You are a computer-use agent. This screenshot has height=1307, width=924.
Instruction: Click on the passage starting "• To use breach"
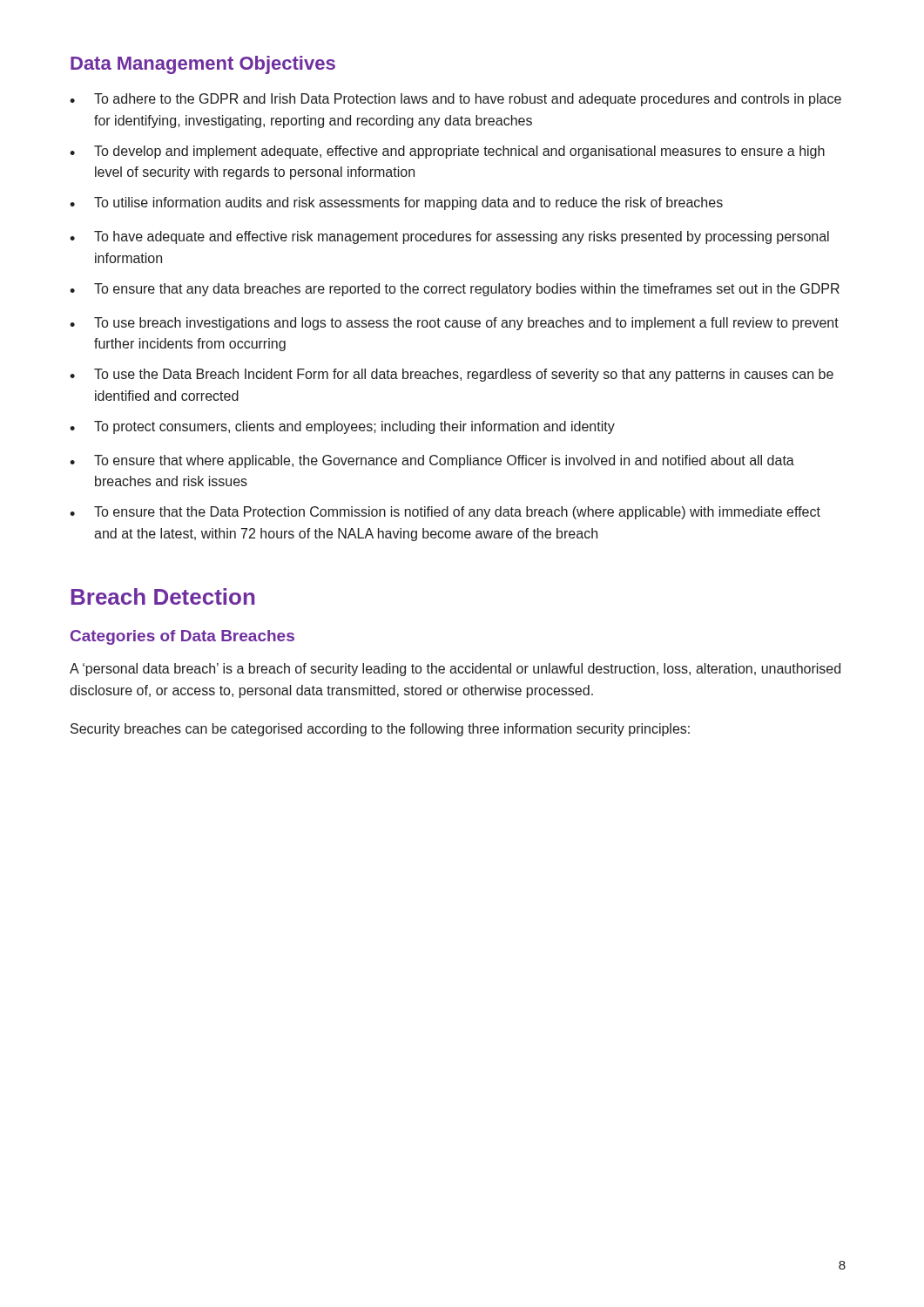pyautogui.click(x=458, y=334)
